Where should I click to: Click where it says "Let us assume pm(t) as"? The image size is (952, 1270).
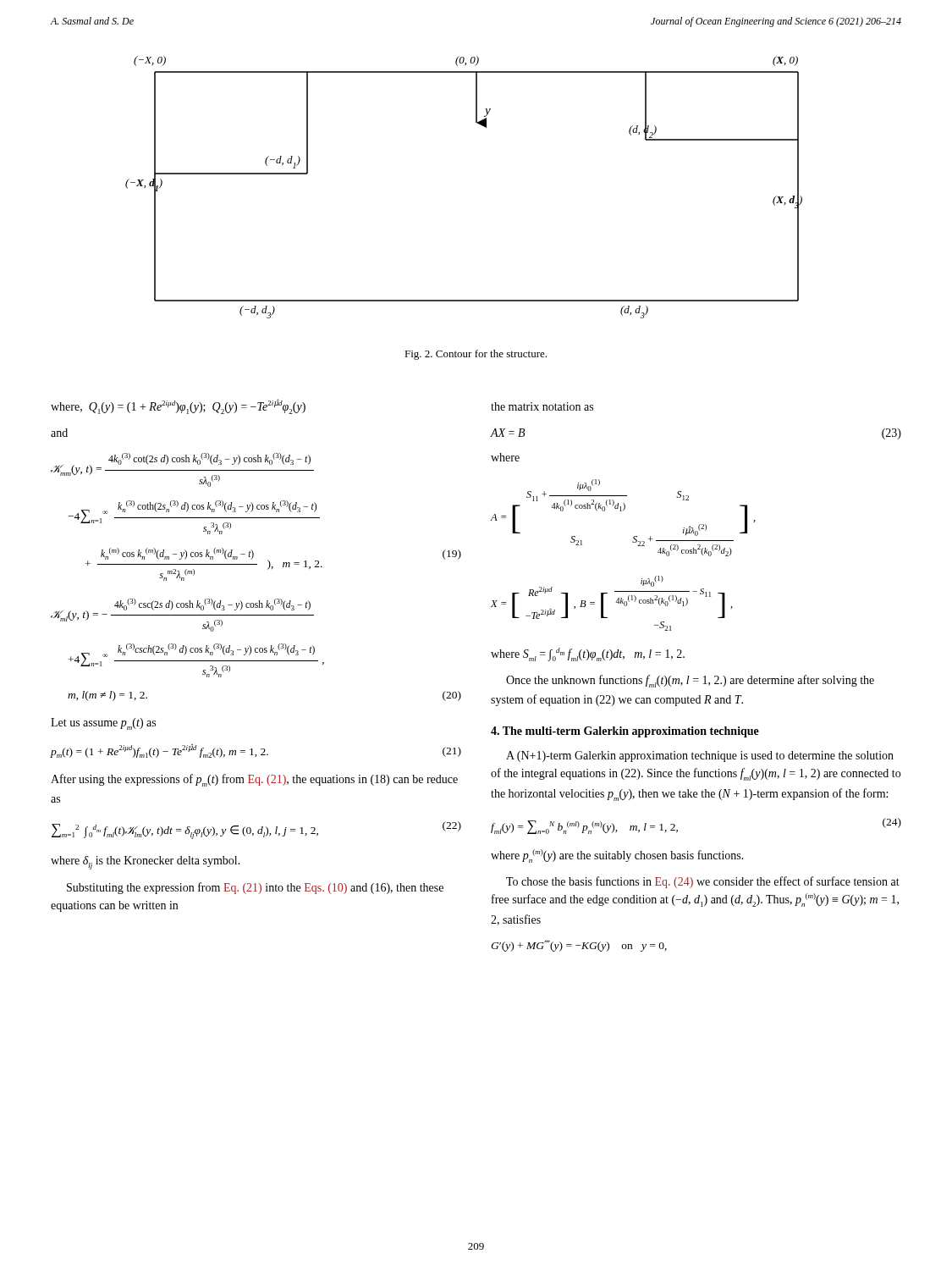103,724
